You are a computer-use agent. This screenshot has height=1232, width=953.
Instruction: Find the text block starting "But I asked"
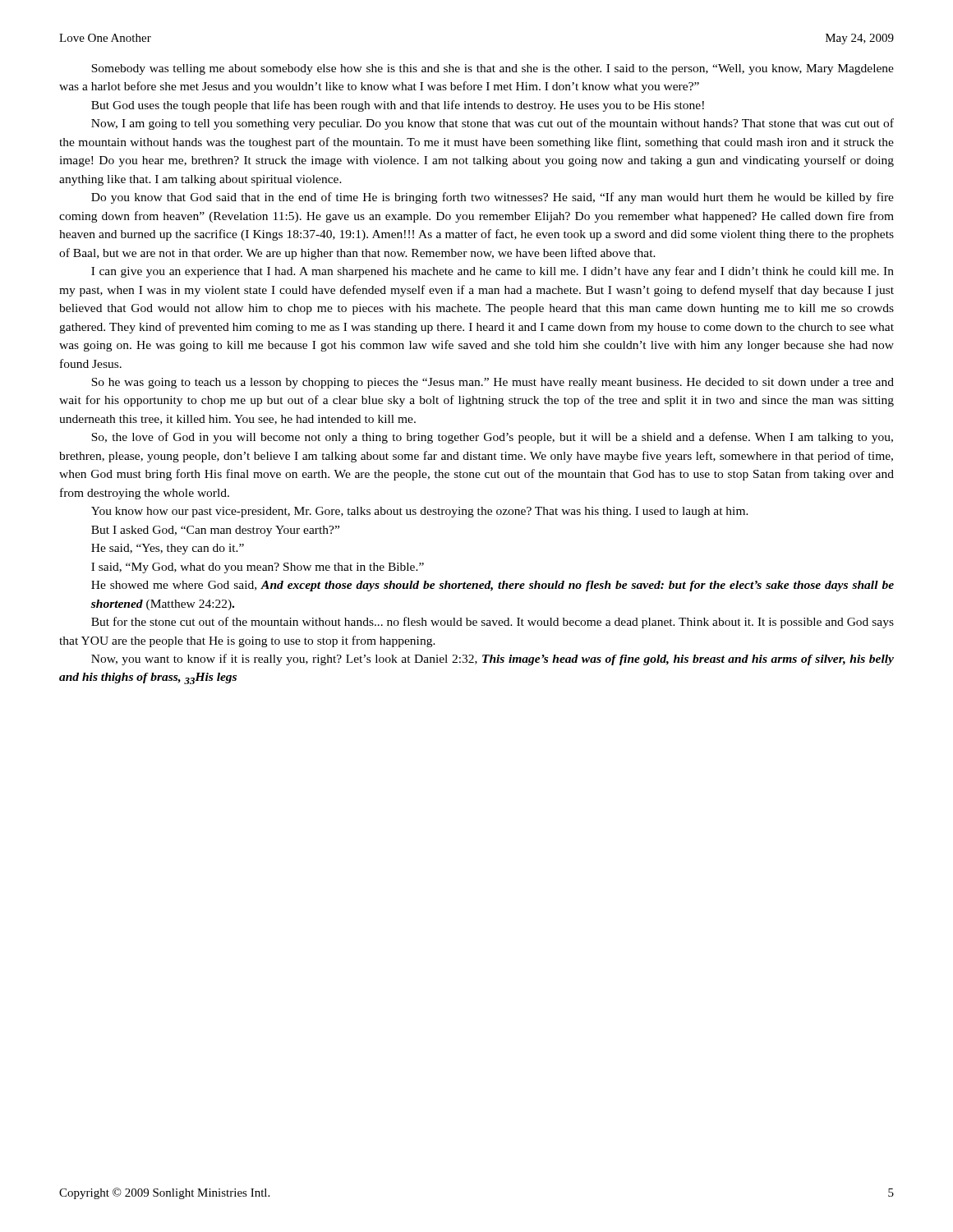point(215,529)
